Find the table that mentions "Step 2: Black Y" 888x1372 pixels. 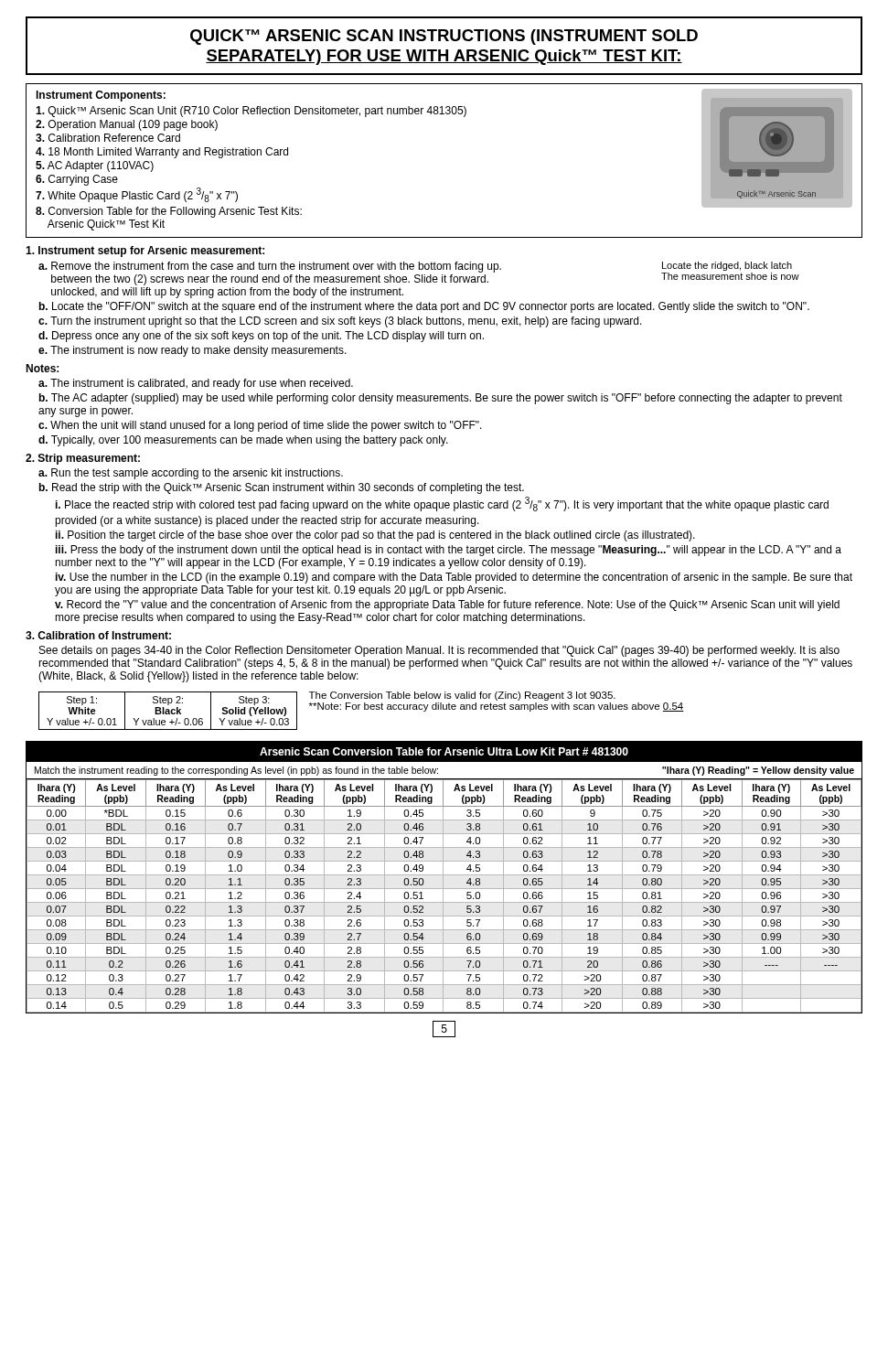168,711
